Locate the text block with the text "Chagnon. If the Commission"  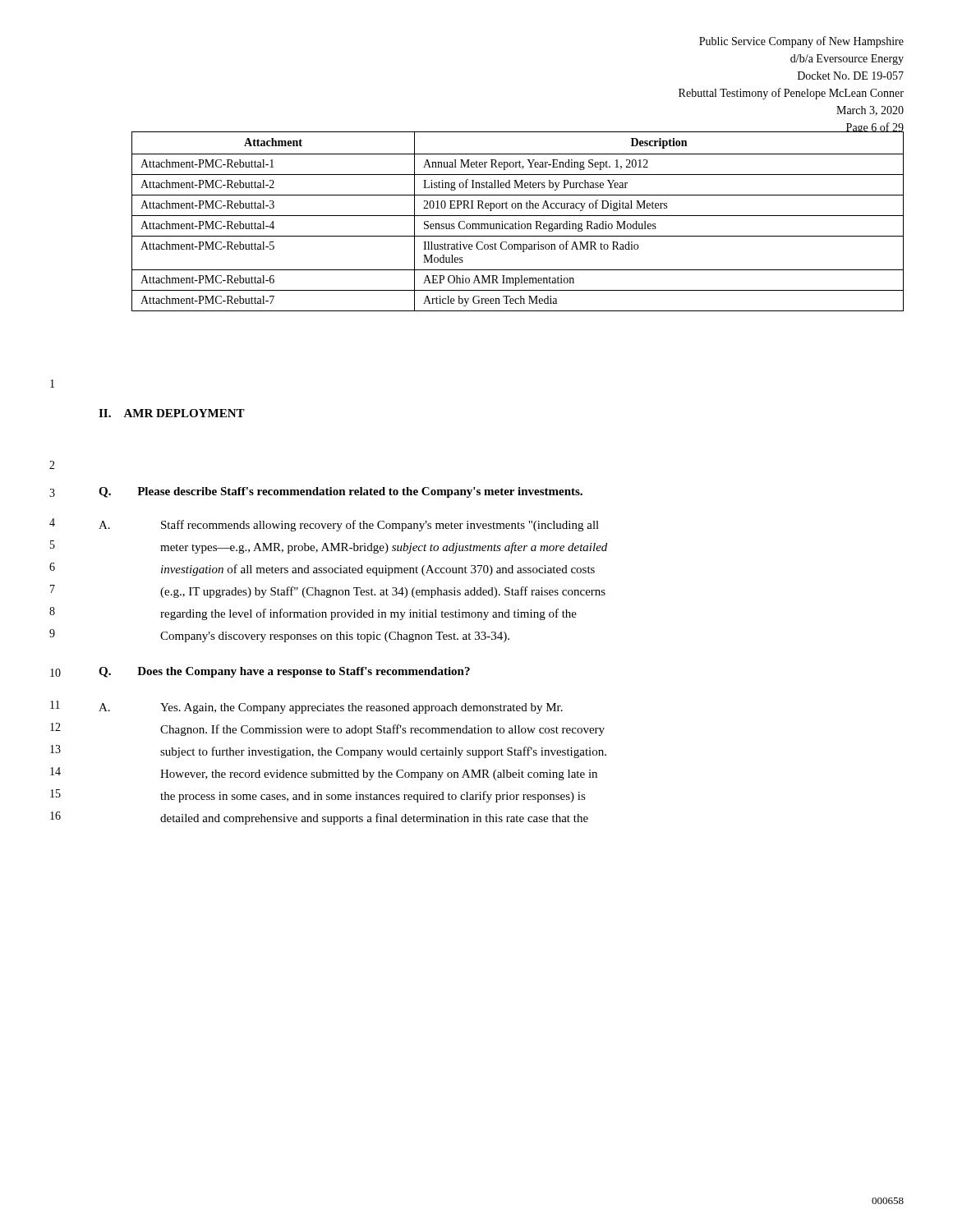(x=382, y=729)
